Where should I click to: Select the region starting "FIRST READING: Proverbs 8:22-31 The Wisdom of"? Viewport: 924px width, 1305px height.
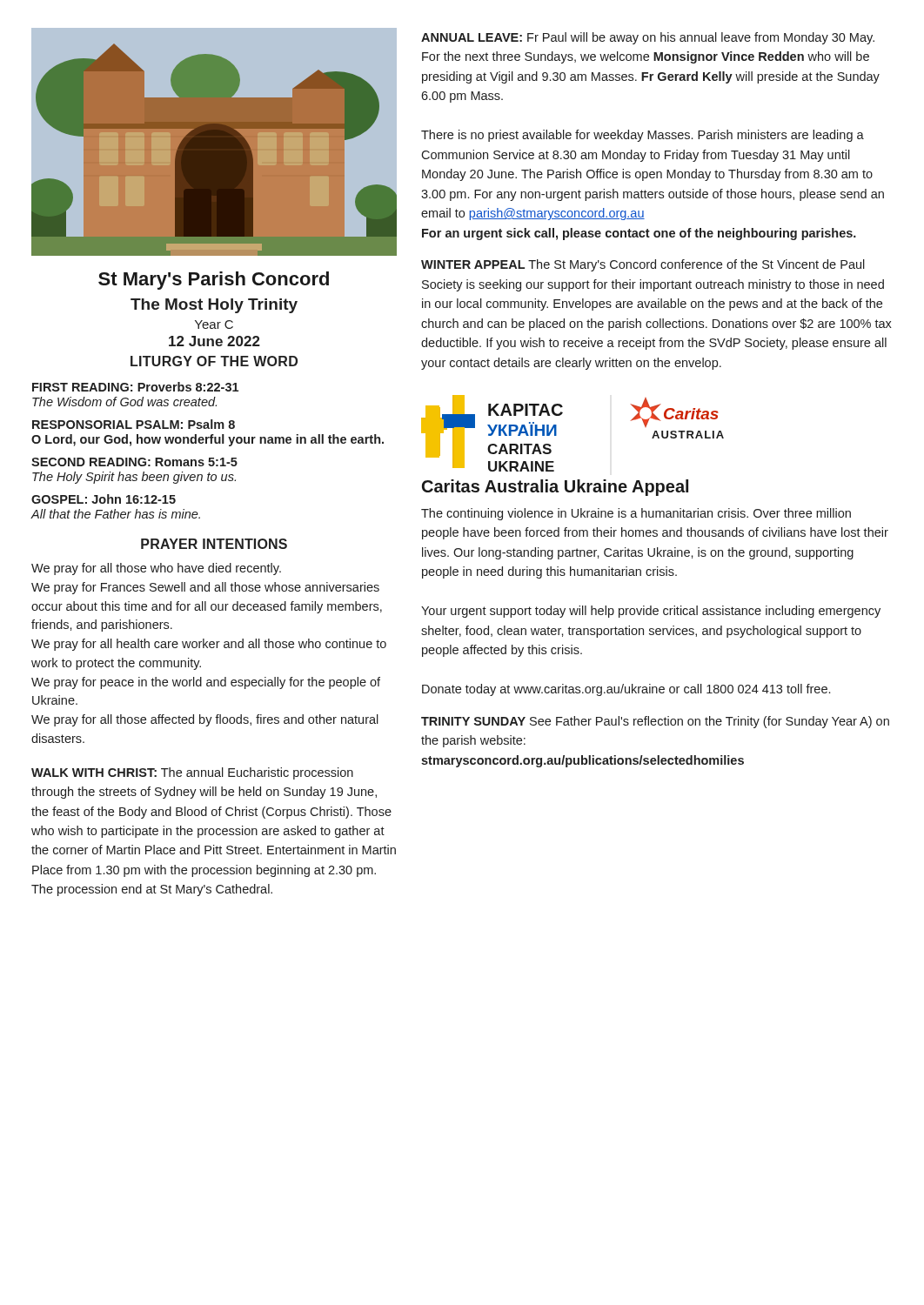[214, 395]
